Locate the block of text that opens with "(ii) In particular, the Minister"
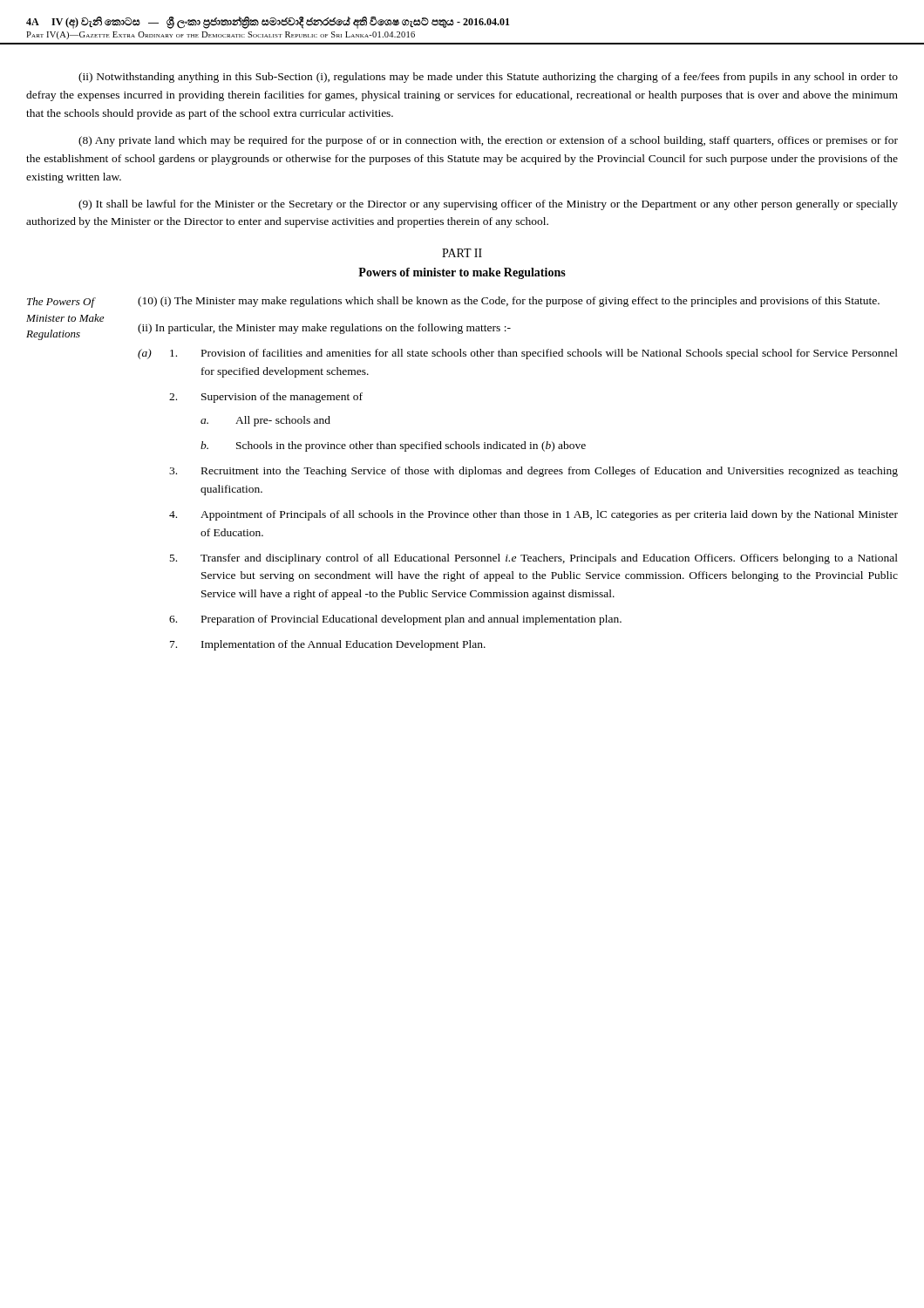 324,328
